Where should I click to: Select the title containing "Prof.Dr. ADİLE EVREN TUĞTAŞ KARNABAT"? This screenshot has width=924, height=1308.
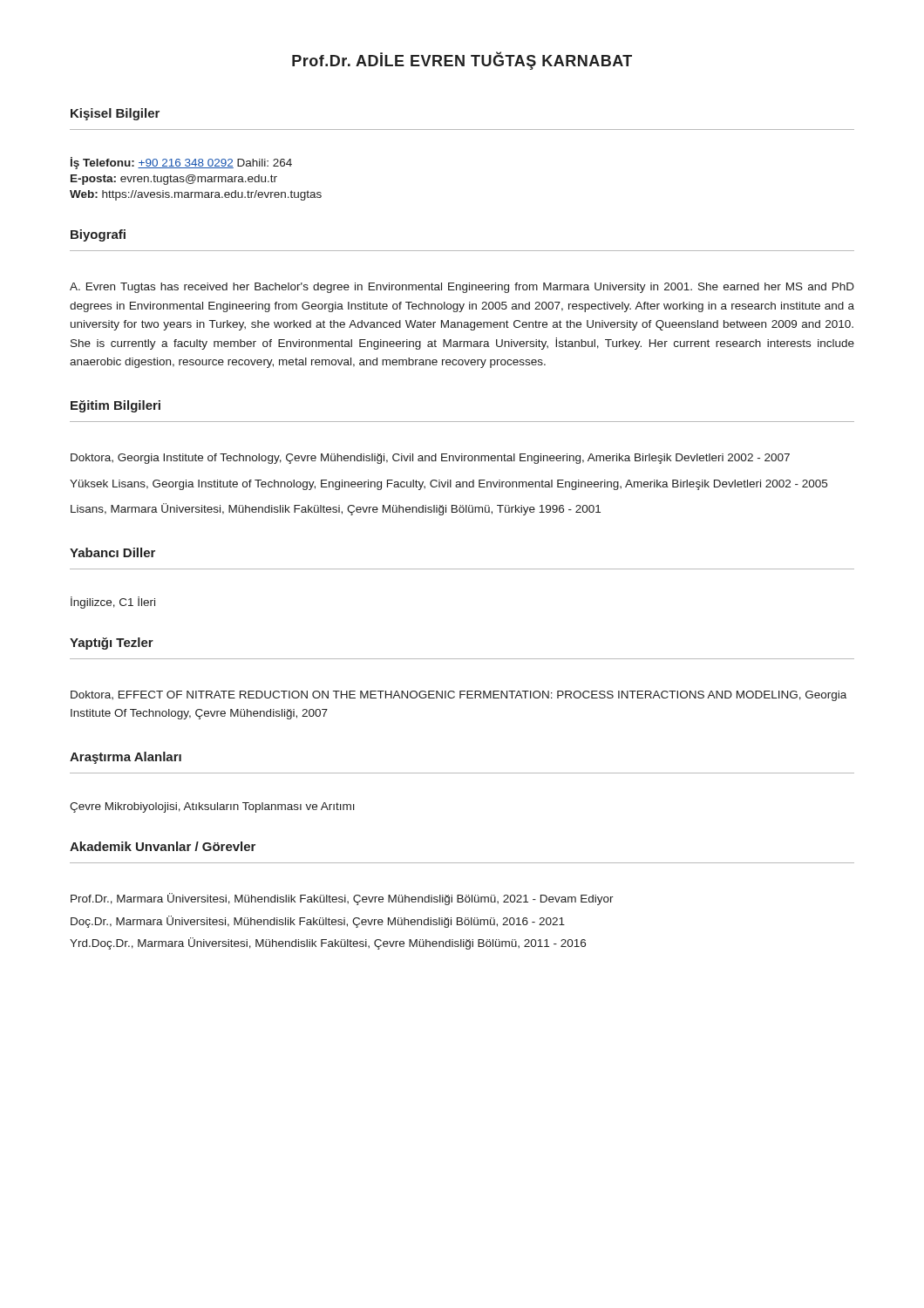[462, 61]
